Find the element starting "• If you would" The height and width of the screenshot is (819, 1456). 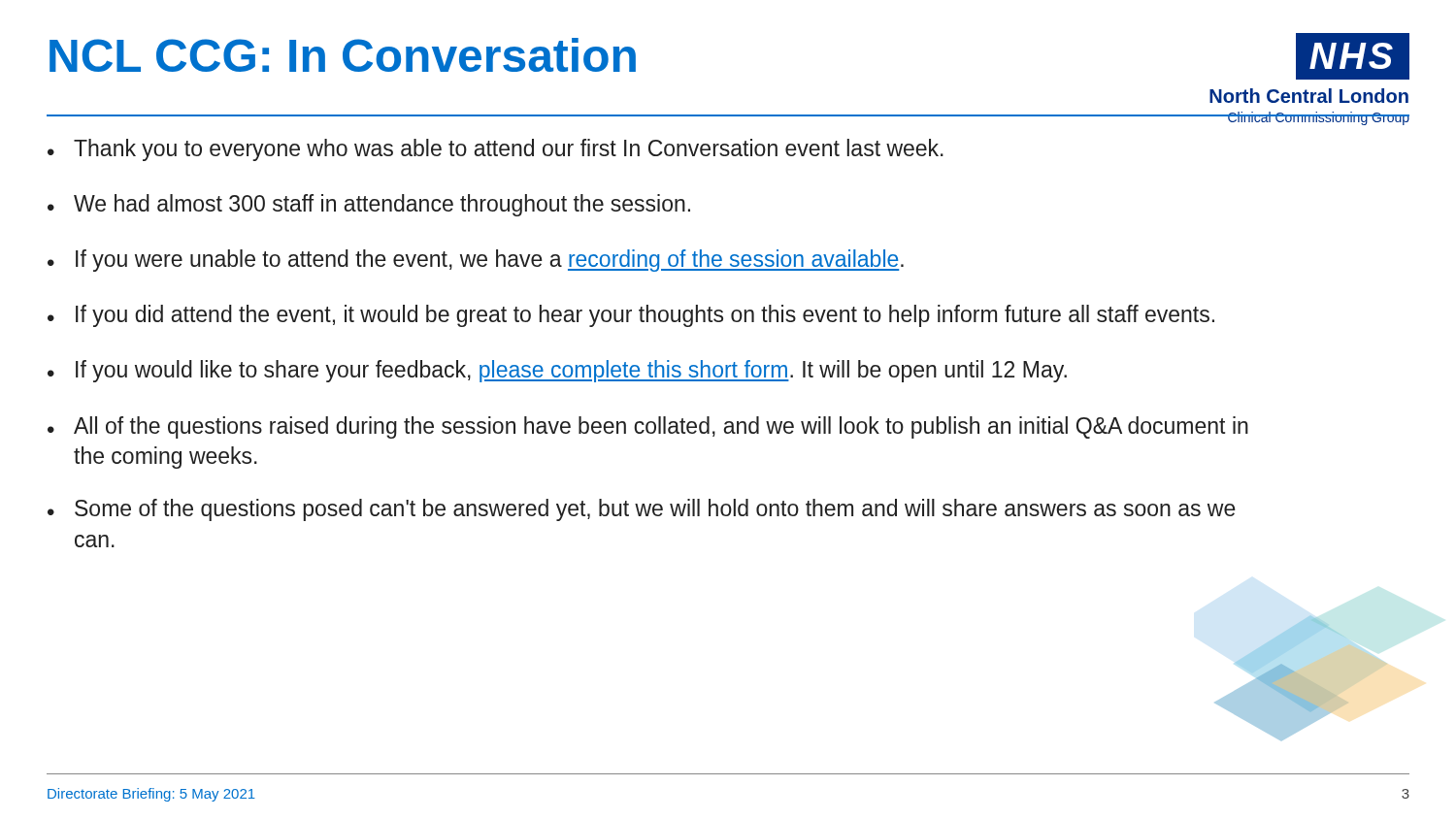(x=654, y=373)
